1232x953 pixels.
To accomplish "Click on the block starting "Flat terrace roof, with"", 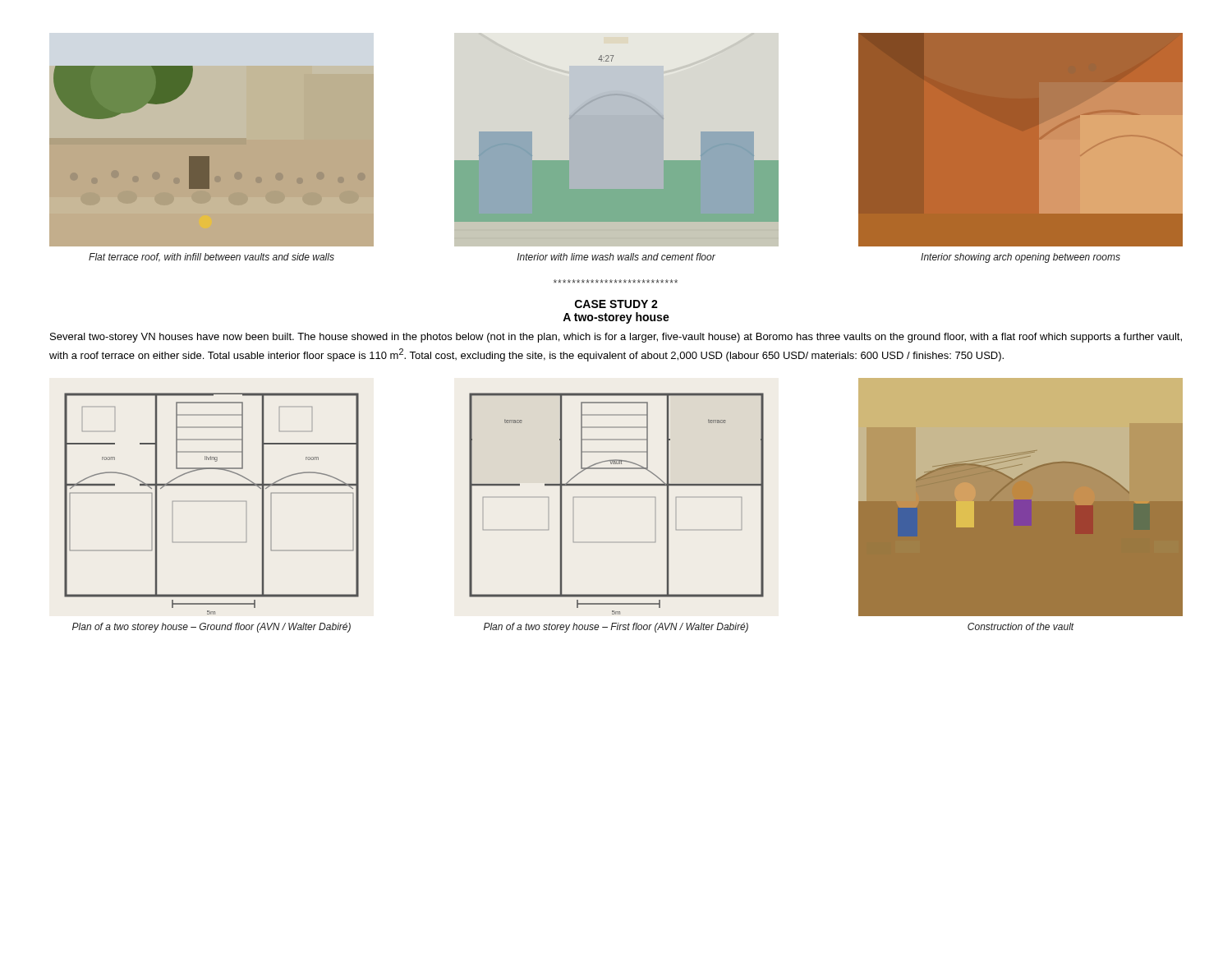I will coord(212,257).
